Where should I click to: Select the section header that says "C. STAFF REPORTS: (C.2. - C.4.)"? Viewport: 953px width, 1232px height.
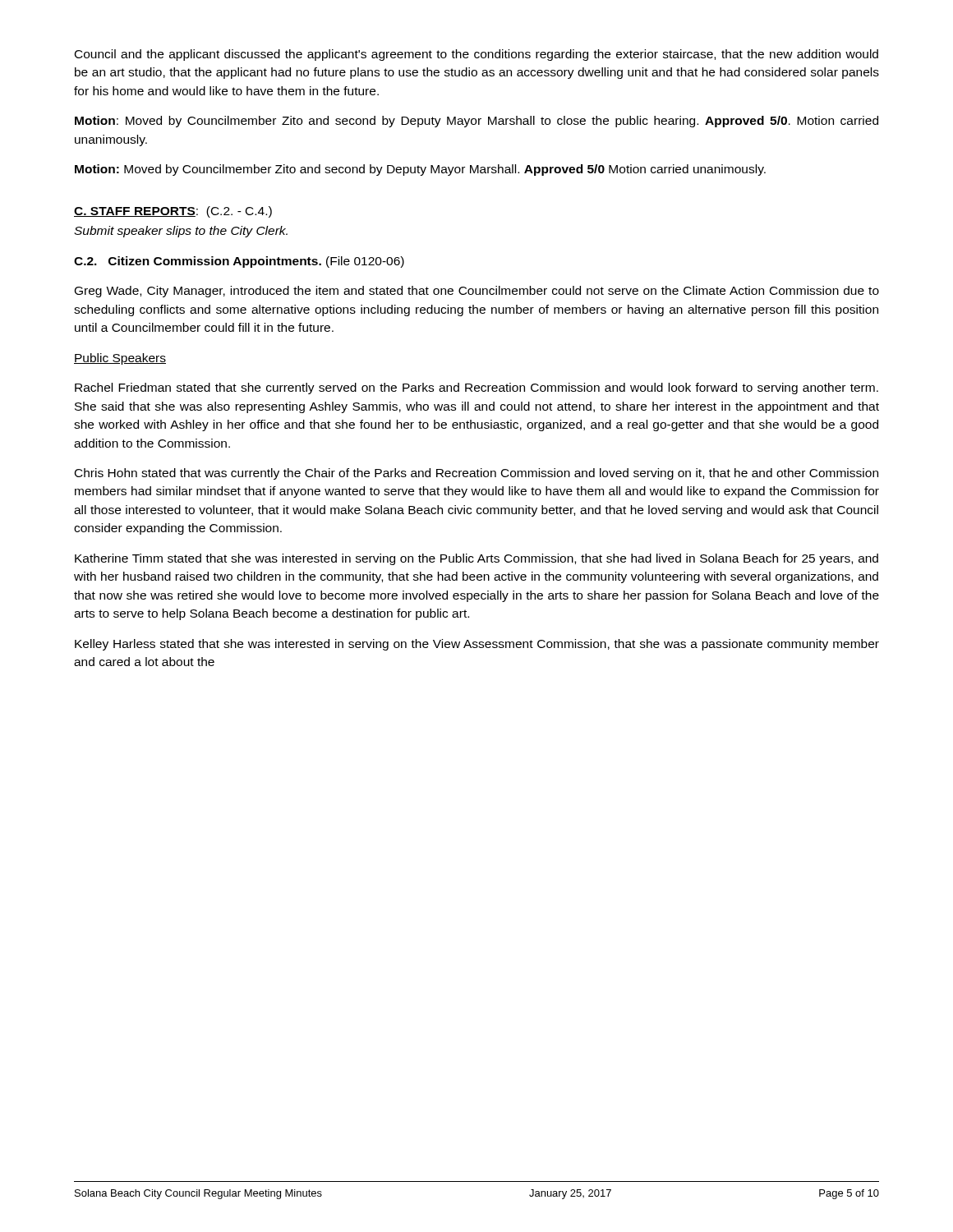click(x=173, y=210)
